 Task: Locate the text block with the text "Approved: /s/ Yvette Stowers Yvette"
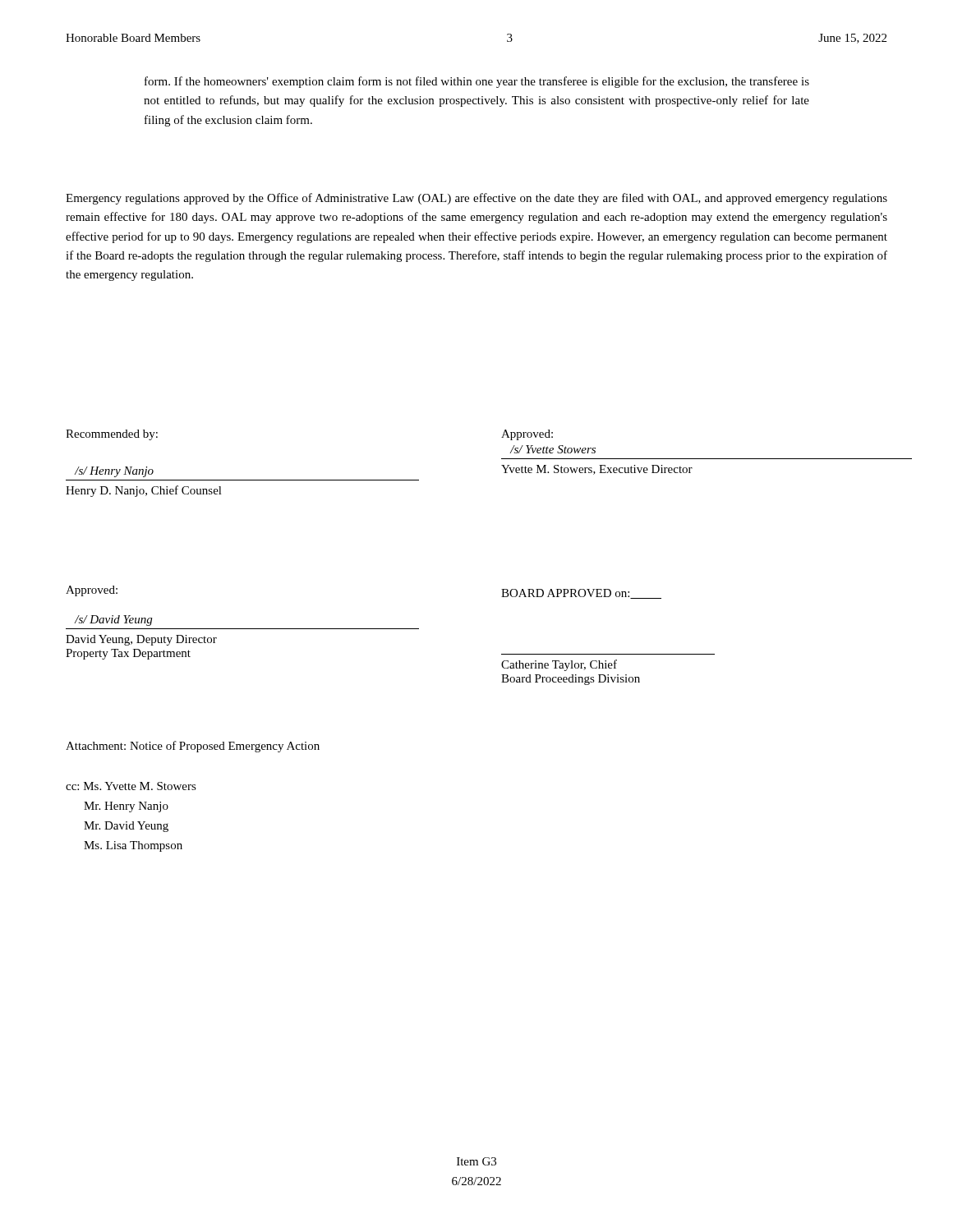[707, 452]
